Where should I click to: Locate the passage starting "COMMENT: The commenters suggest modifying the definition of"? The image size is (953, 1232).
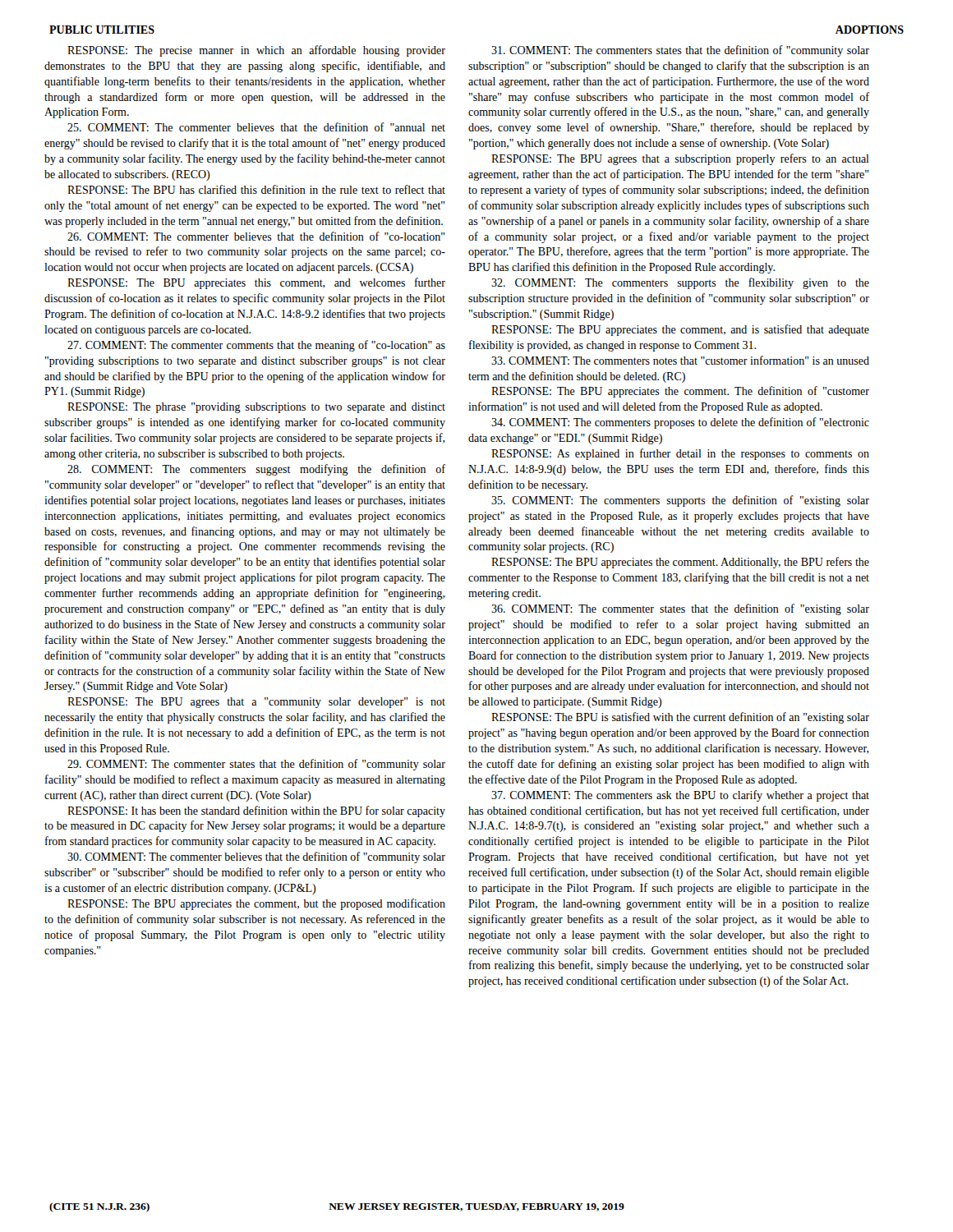click(245, 579)
